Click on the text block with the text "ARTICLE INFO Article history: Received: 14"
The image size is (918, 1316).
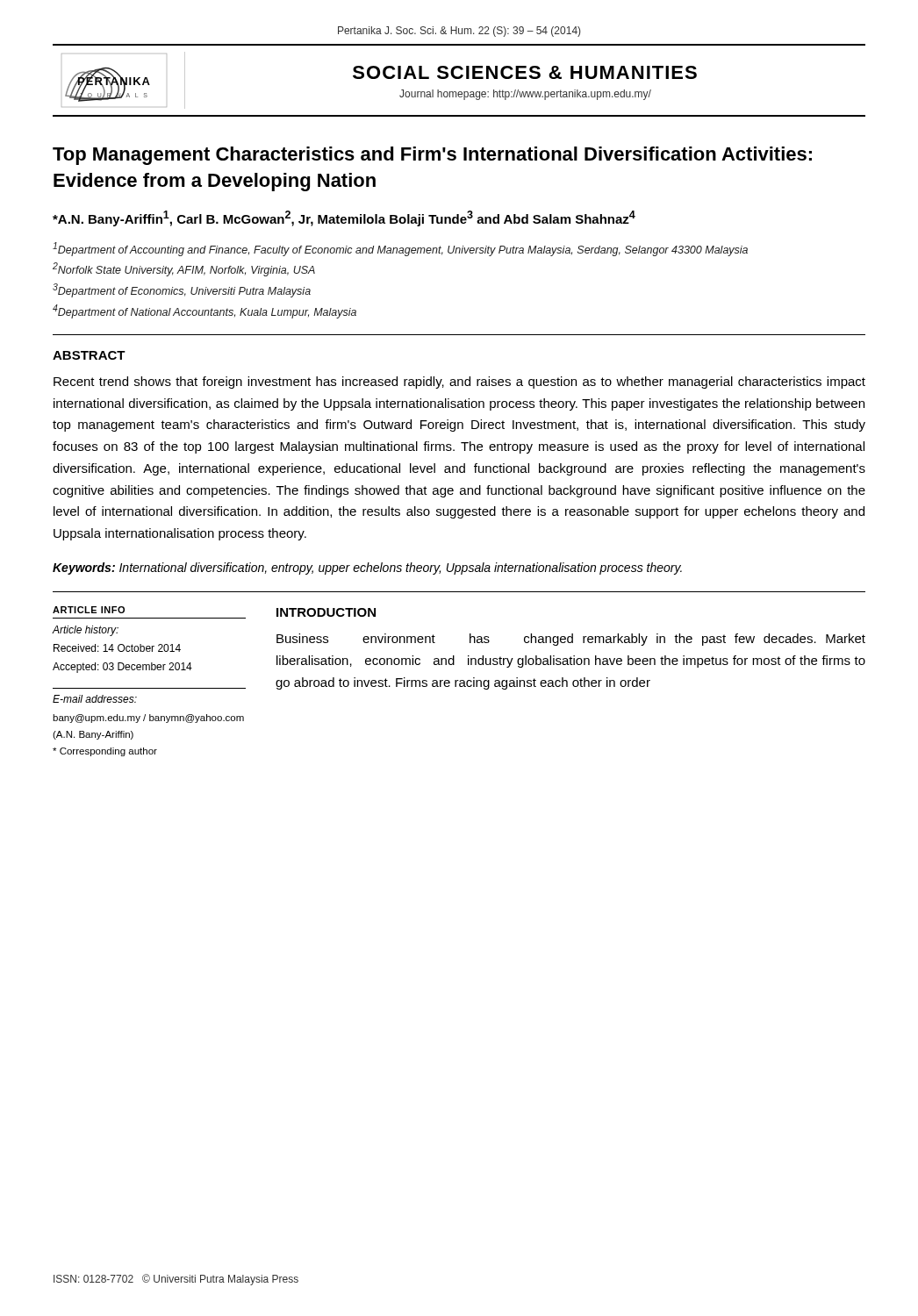click(149, 682)
